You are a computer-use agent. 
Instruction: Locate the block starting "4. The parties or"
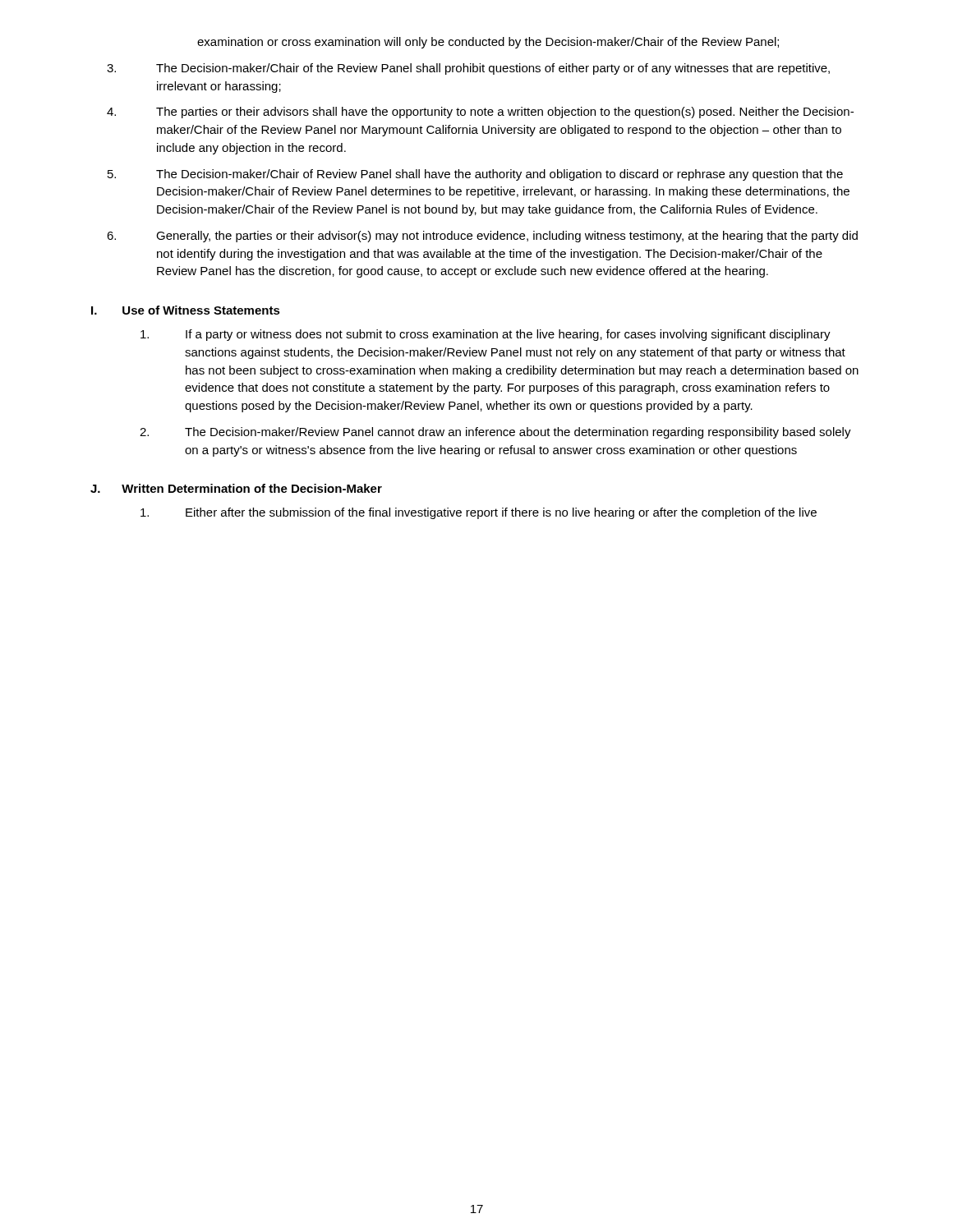tap(476, 130)
